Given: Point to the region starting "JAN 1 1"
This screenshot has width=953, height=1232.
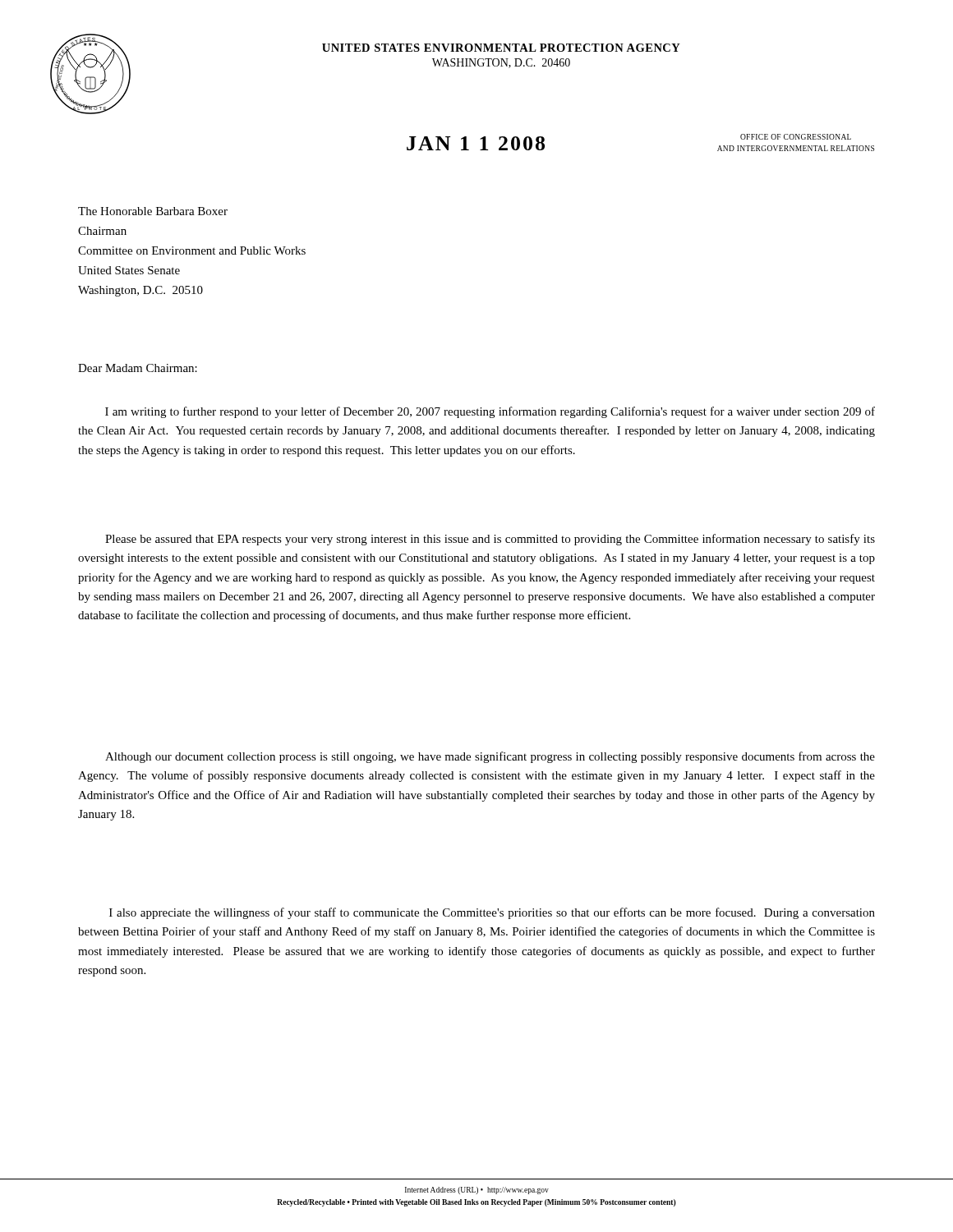Looking at the screenshot, I should [x=476, y=143].
